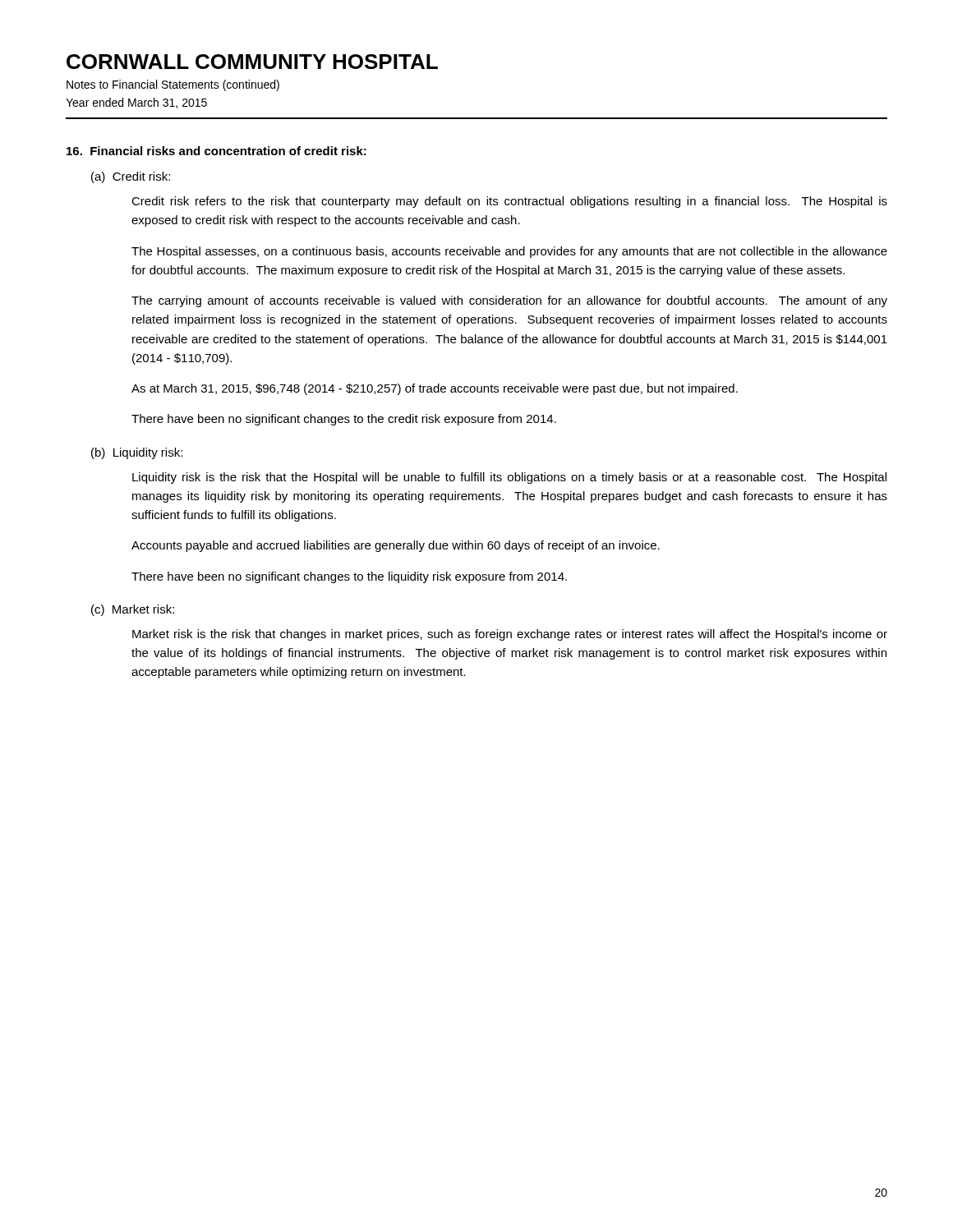Find the text block that says "As at March 31, 2015, $96,748"
The height and width of the screenshot is (1232, 953).
click(435, 388)
